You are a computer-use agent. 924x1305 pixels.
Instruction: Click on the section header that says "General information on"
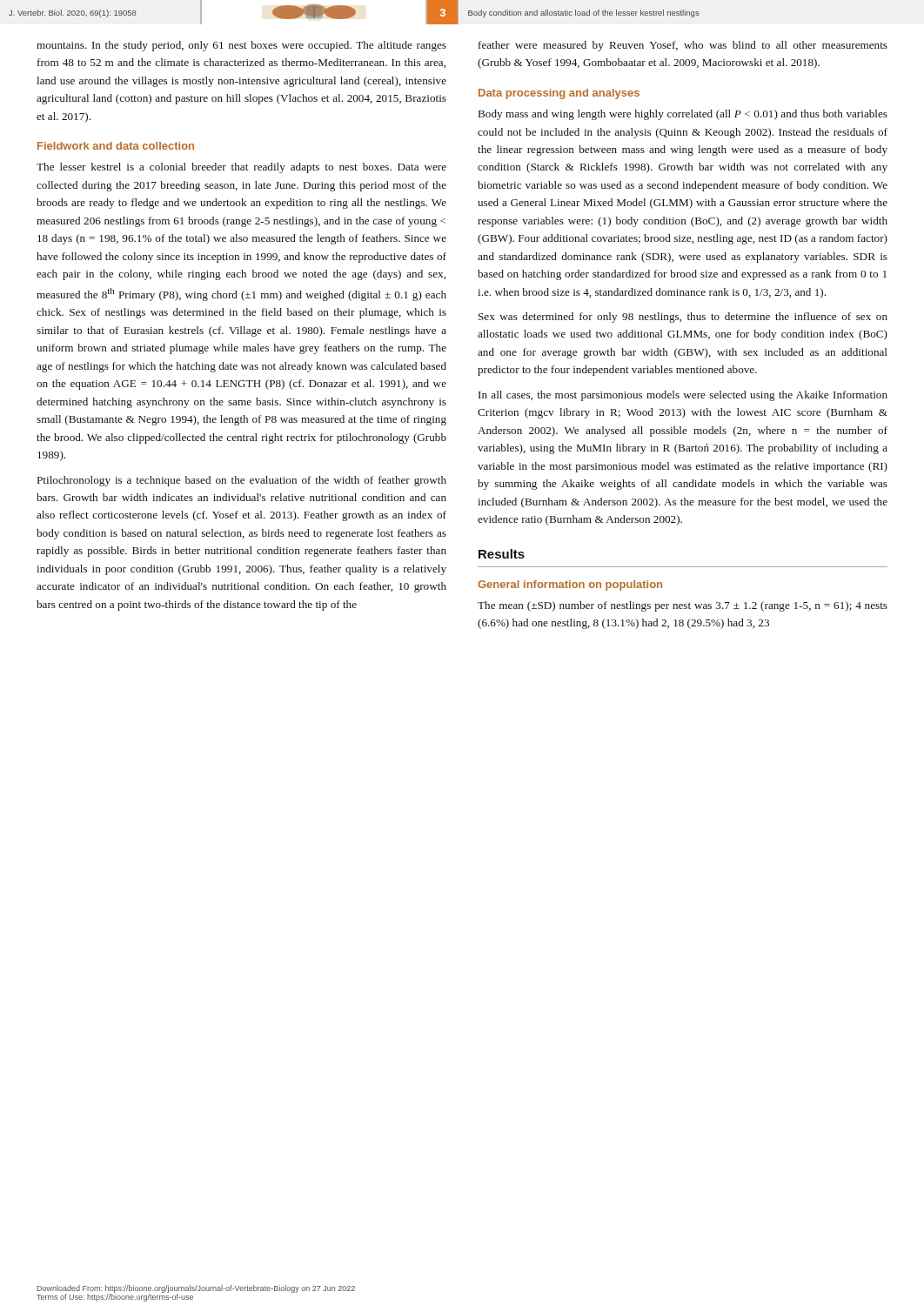570,584
